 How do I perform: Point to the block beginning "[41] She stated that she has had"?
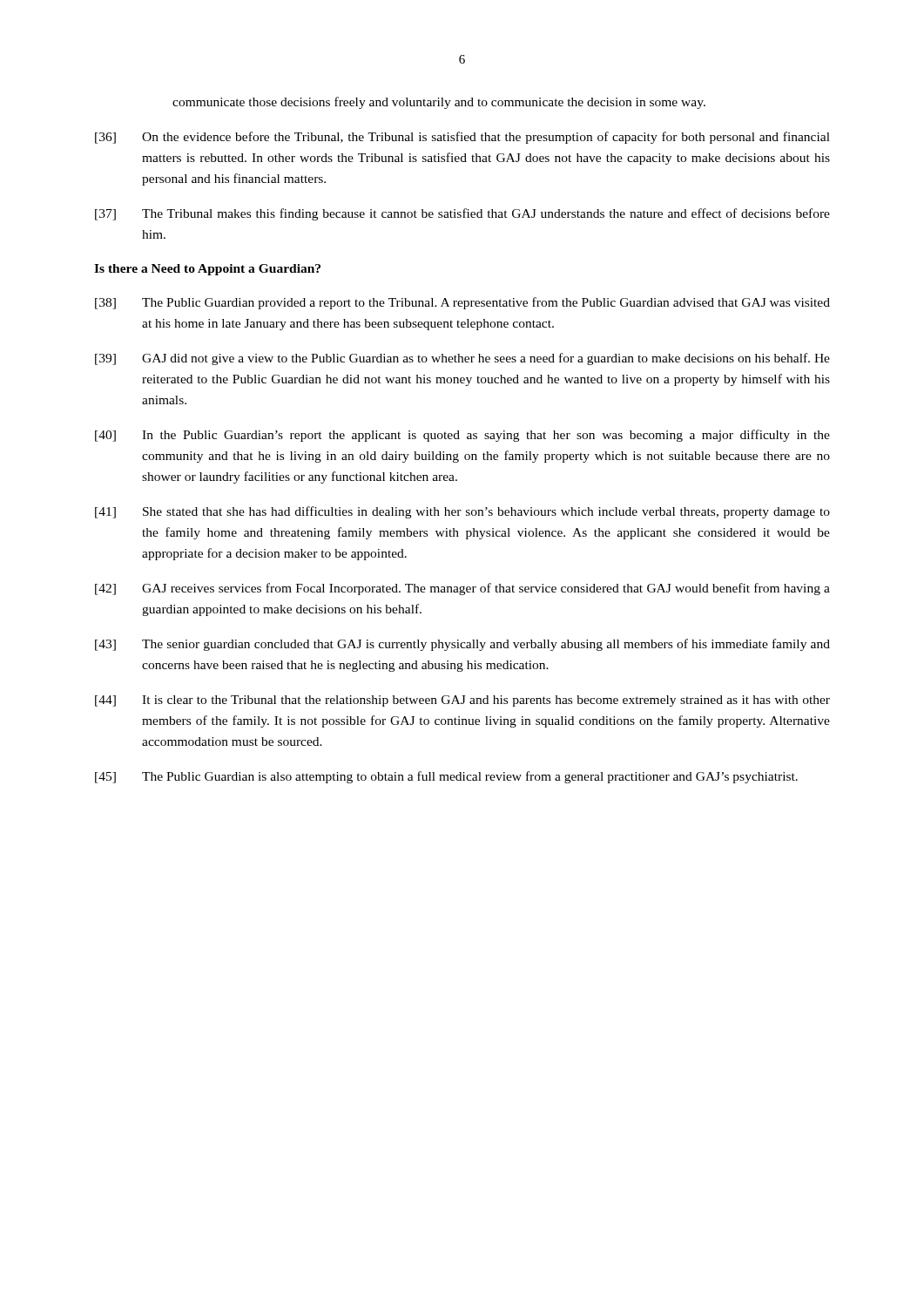[462, 532]
